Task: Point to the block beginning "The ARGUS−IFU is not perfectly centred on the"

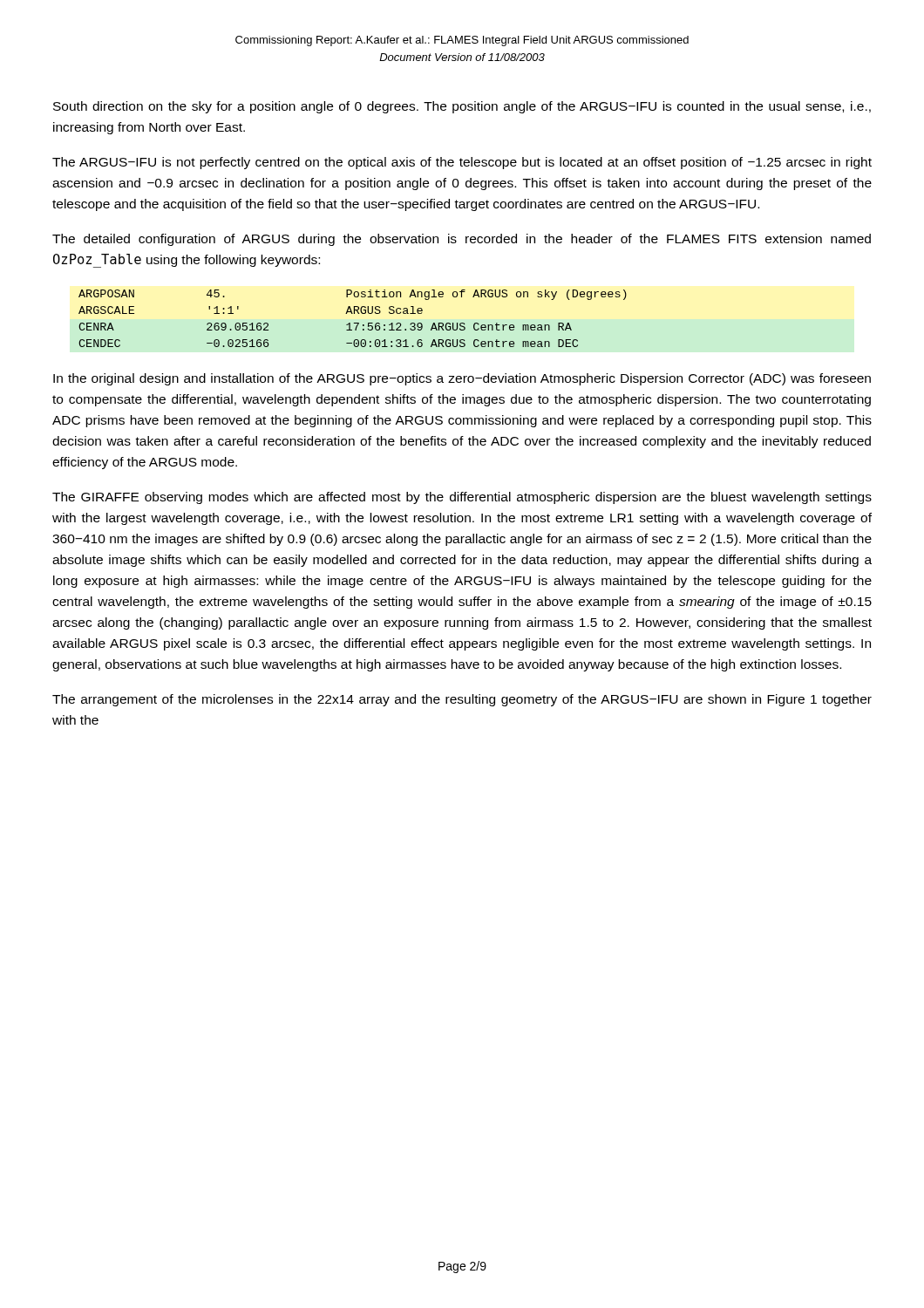Action: (x=462, y=183)
